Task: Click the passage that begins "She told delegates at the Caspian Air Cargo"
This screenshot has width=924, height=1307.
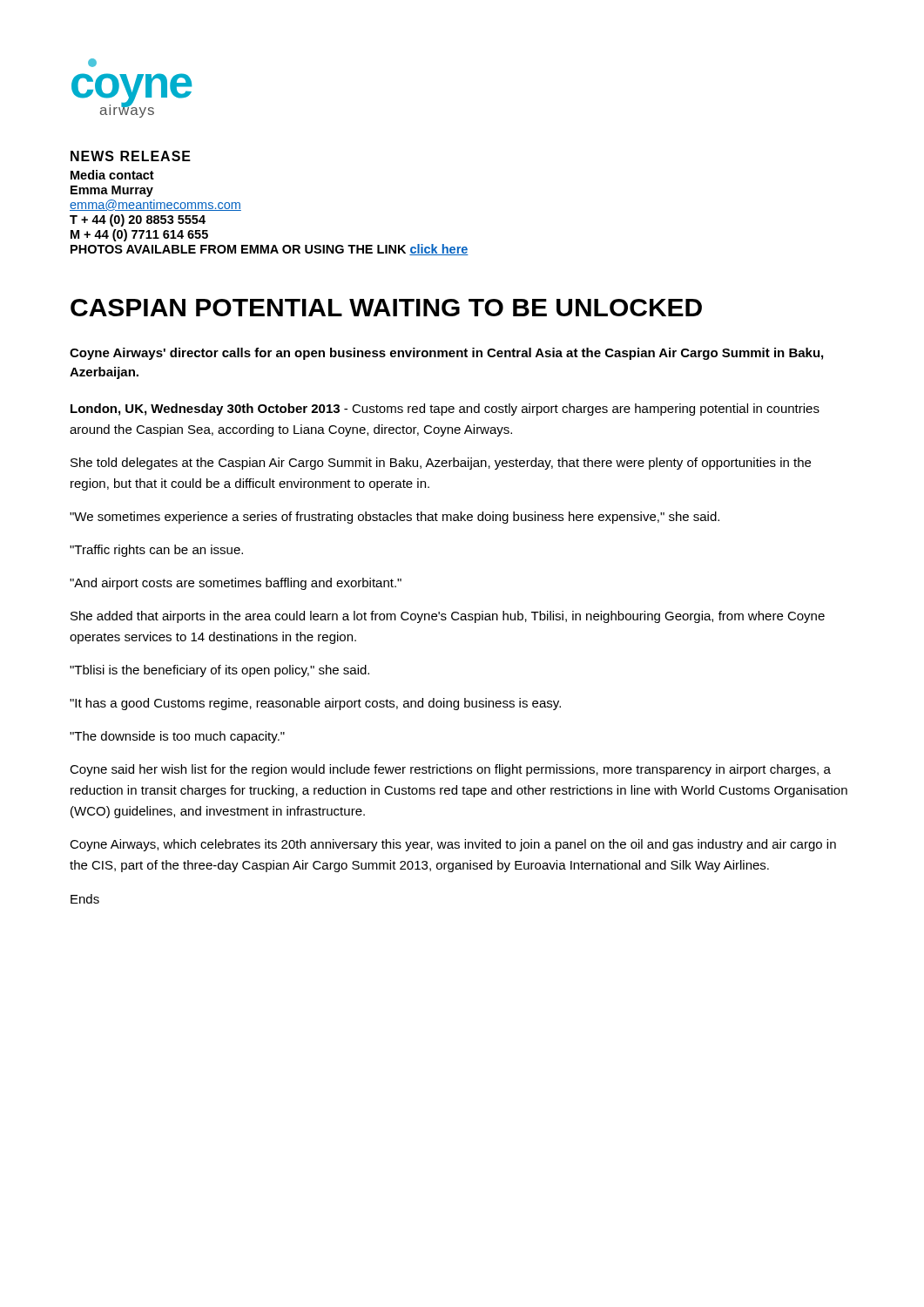Action: point(441,472)
